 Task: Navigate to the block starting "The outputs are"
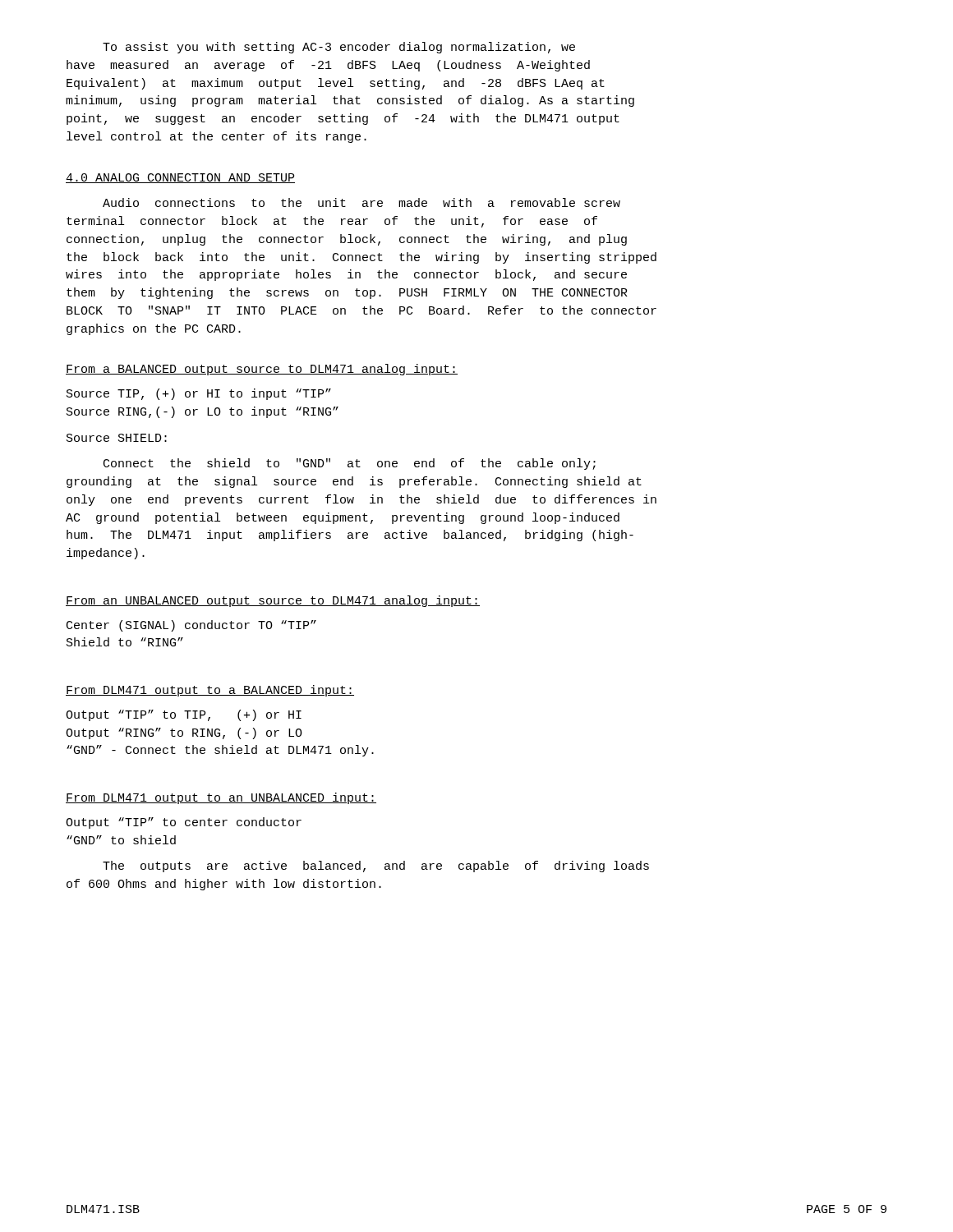pos(358,876)
